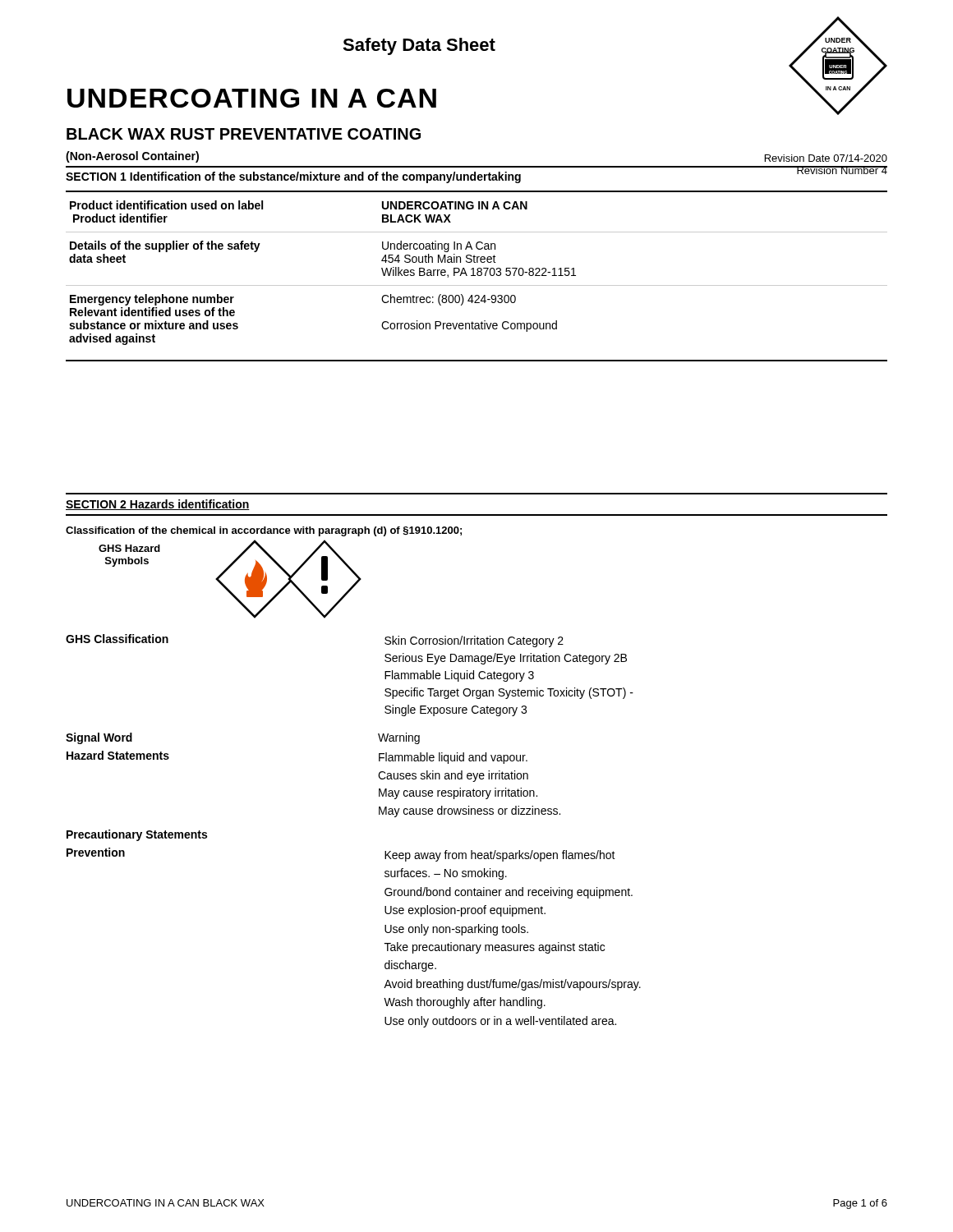Select the table that reads "UNDERCOATING IN A CAN BLACK"

click(476, 276)
